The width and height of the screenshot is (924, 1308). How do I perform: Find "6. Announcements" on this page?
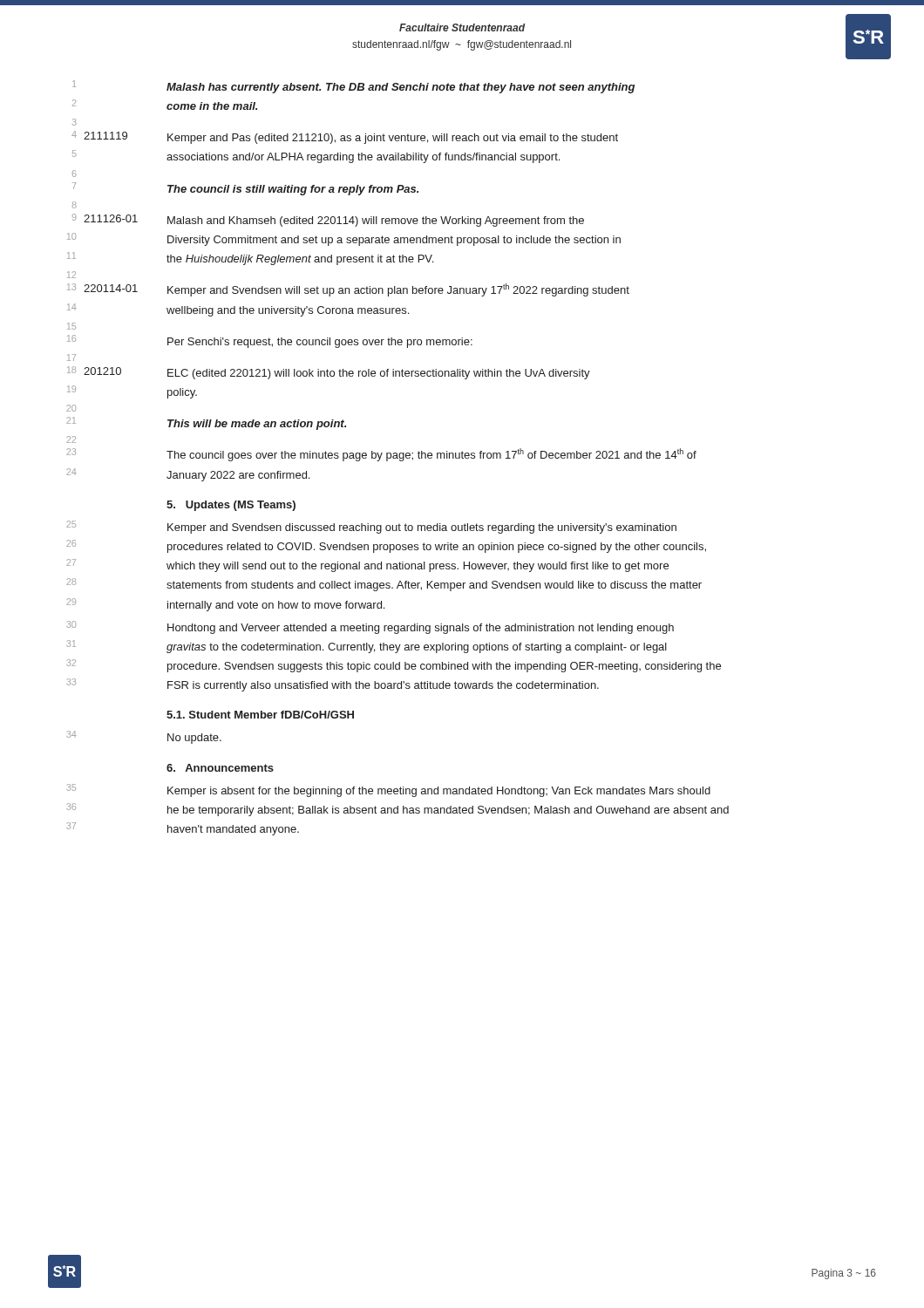click(x=220, y=768)
